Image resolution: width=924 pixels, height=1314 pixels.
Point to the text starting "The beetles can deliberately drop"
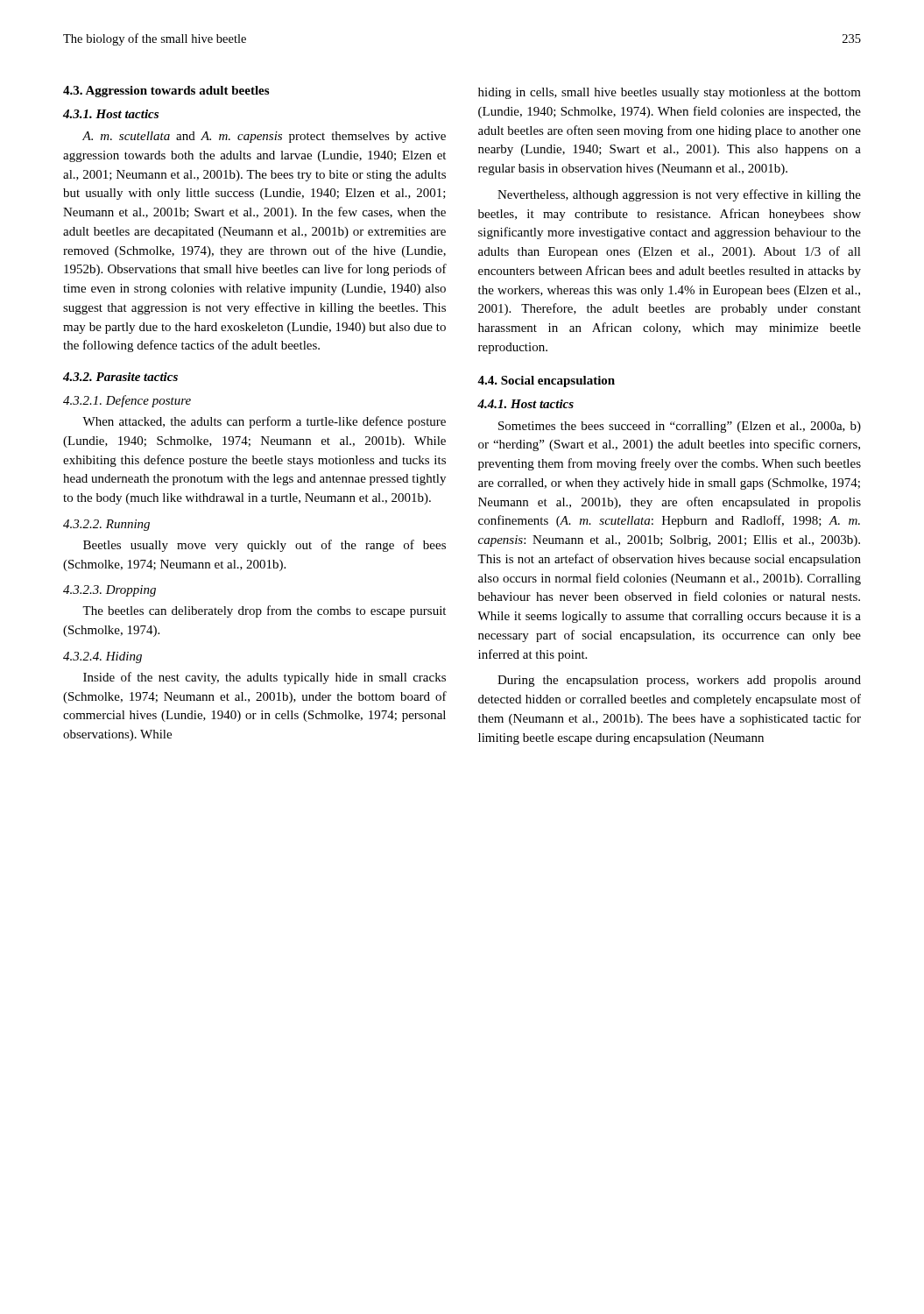pyautogui.click(x=255, y=621)
